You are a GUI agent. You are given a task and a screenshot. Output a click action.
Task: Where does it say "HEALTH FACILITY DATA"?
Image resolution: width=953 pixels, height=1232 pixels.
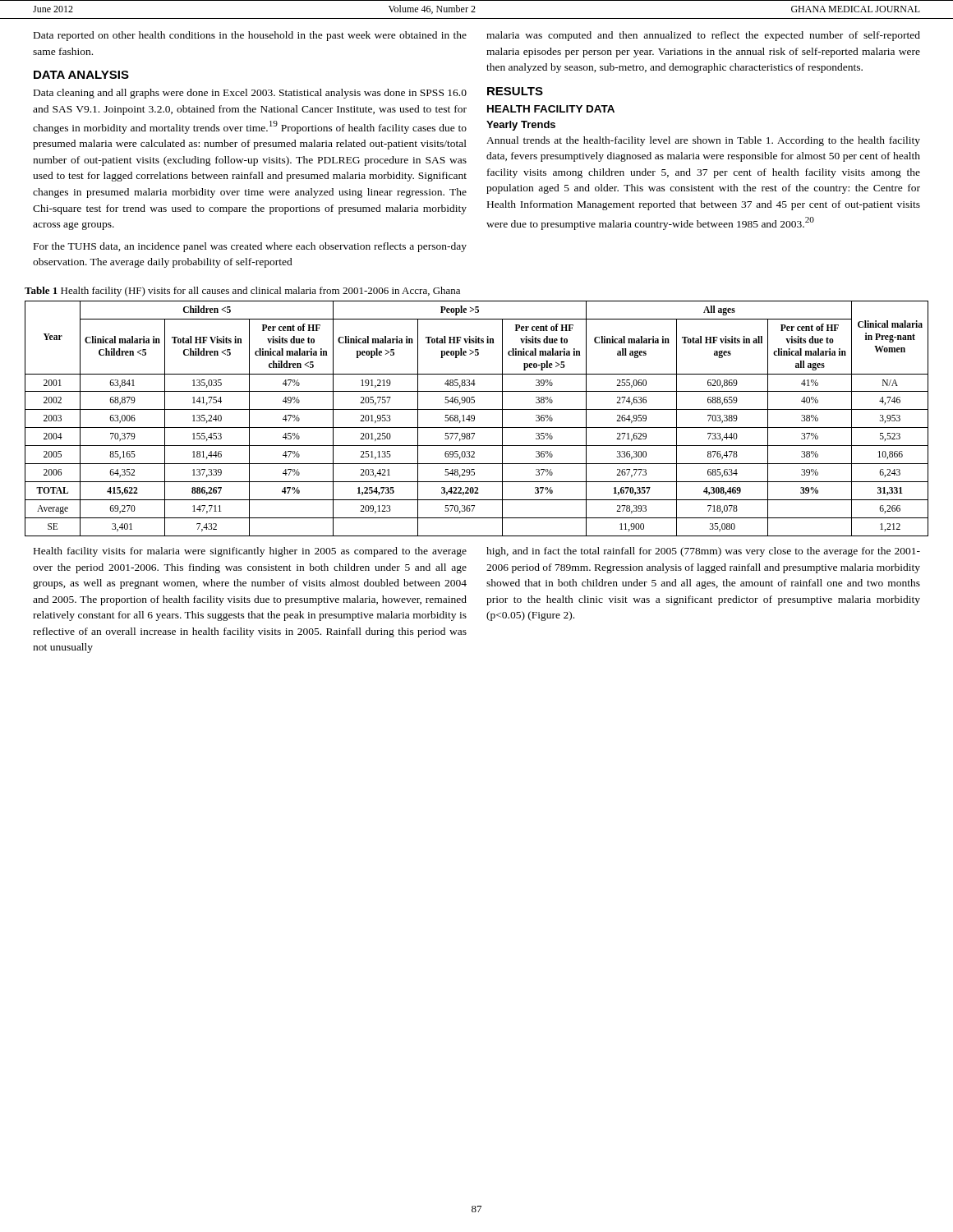pos(551,109)
